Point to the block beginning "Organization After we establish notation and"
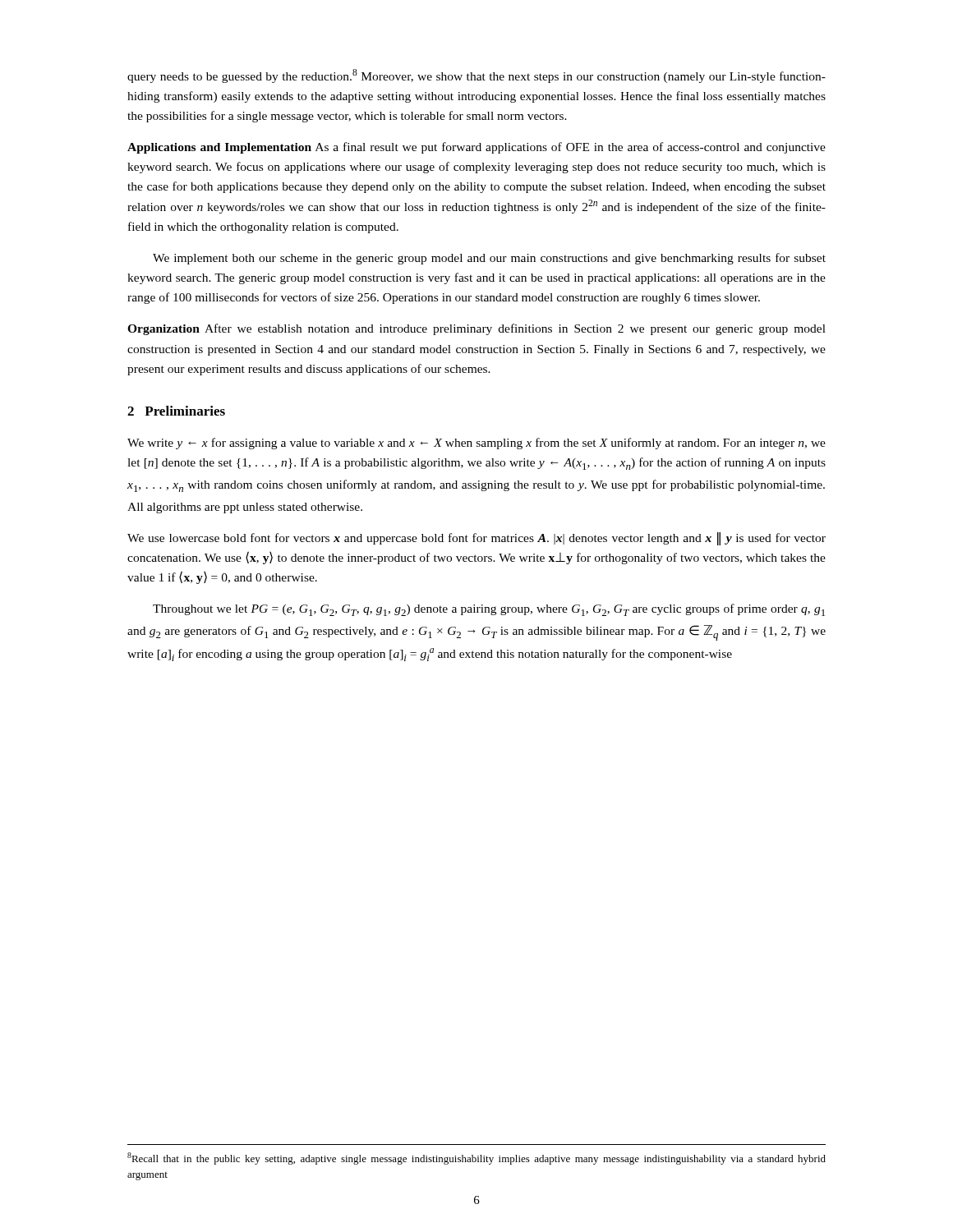 click(476, 349)
